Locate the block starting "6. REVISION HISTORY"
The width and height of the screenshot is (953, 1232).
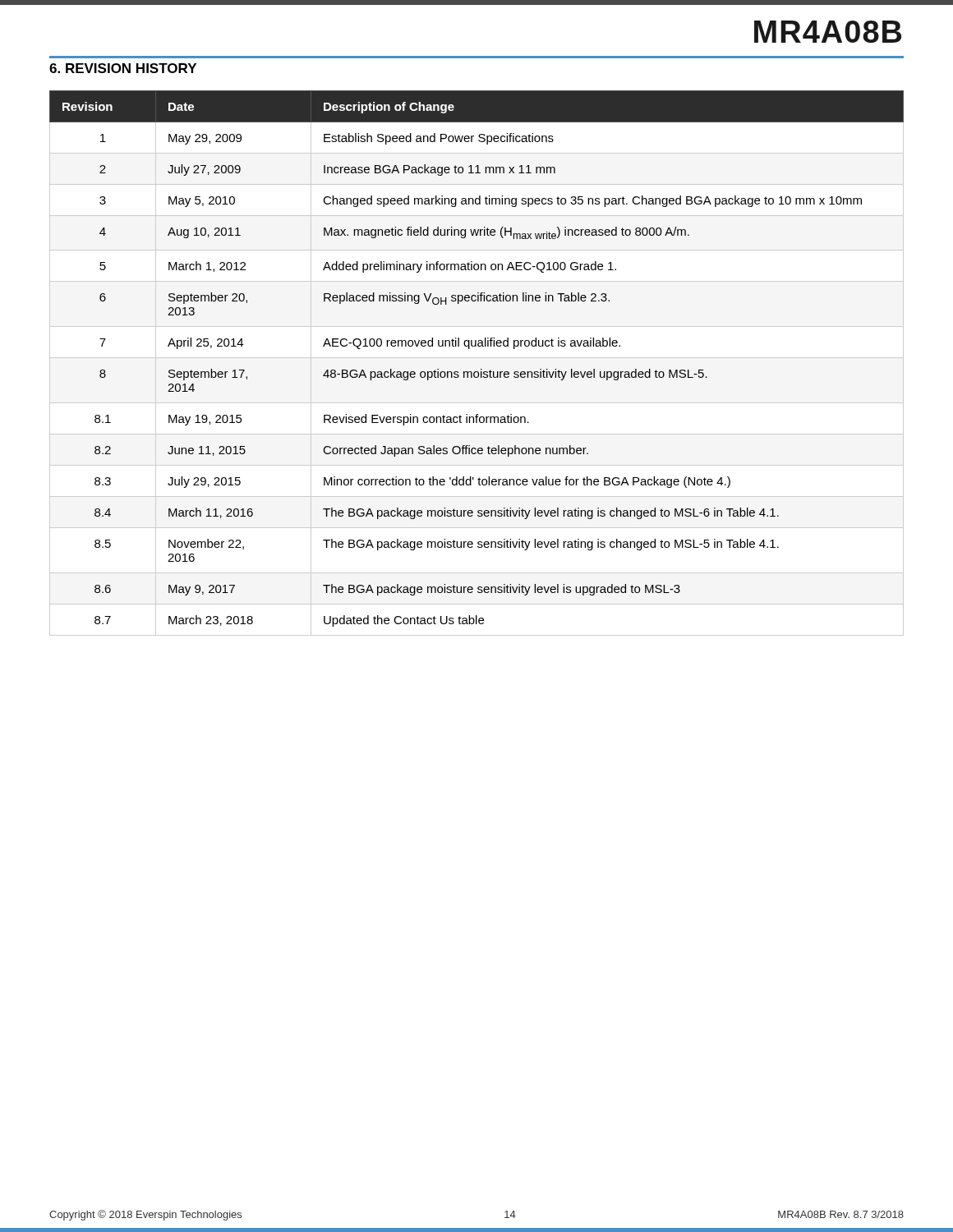pyautogui.click(x=123, y=69)
